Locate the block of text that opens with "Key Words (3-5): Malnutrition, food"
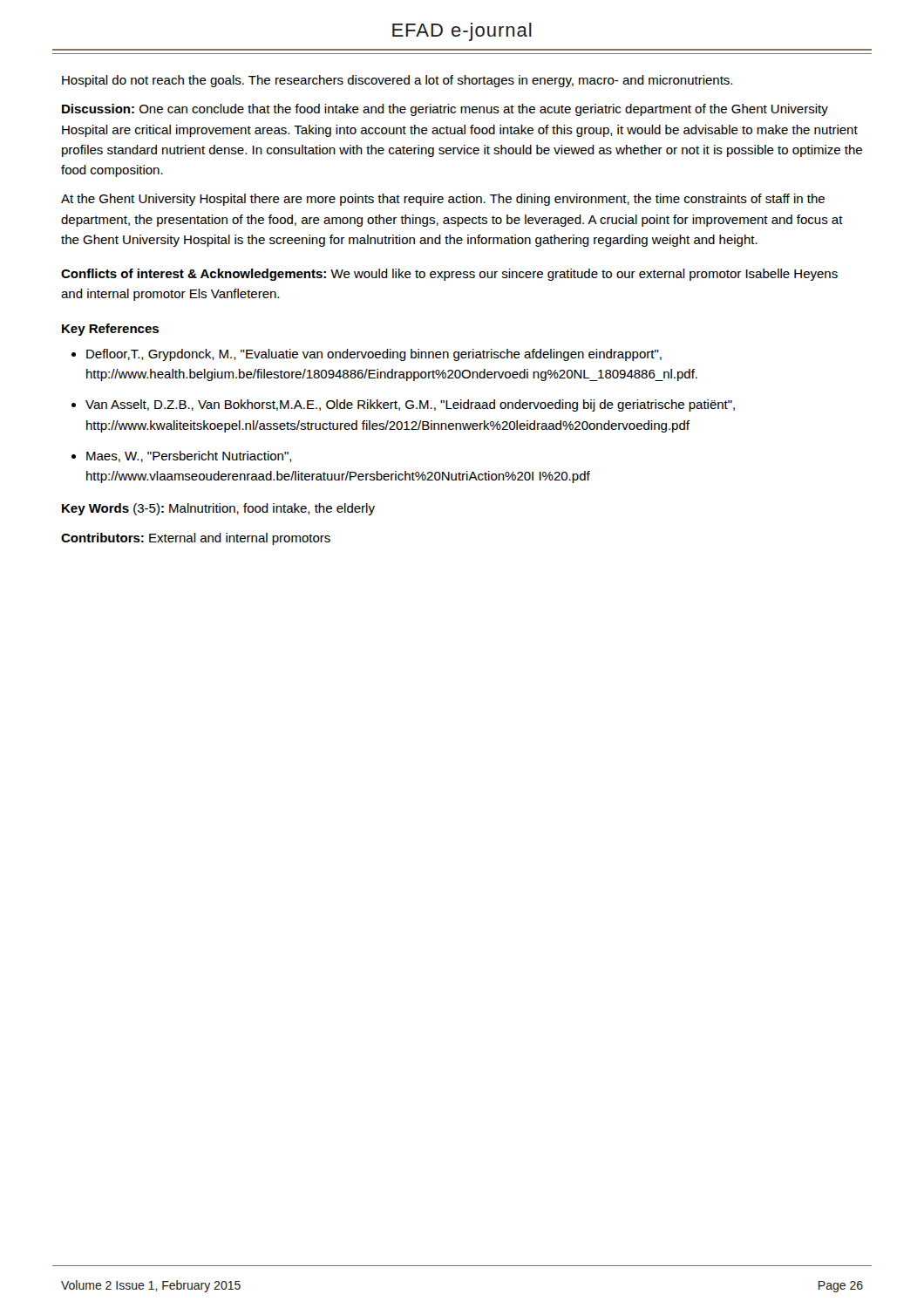The height and width of the screenshot is (1308, 924). pyautogui.click(x=218, y=508)
